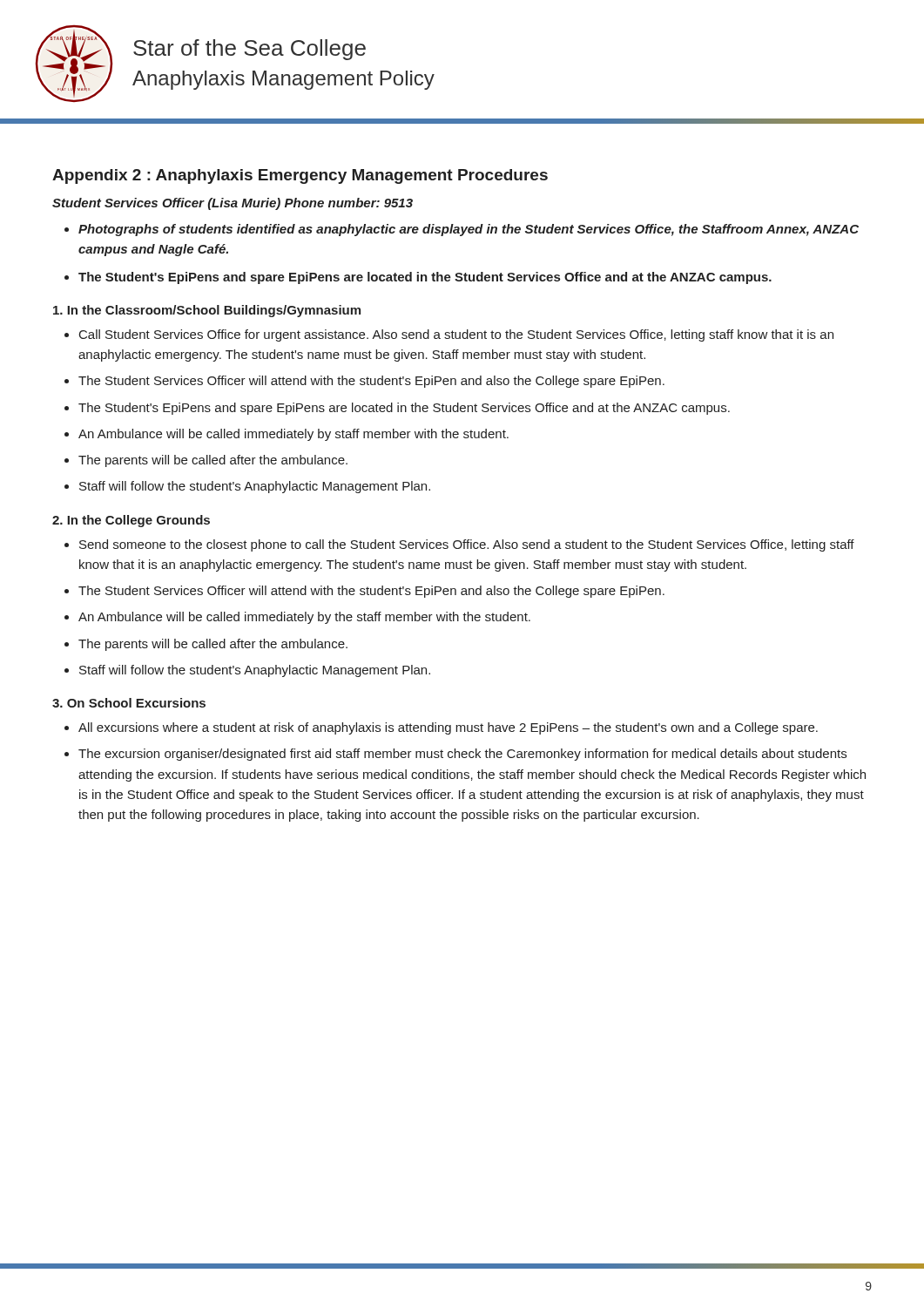This screenshot has height=1307, width=924.
Task: Click the passage that begins "Call Student Services Office"
Action: tap(456, 344)
